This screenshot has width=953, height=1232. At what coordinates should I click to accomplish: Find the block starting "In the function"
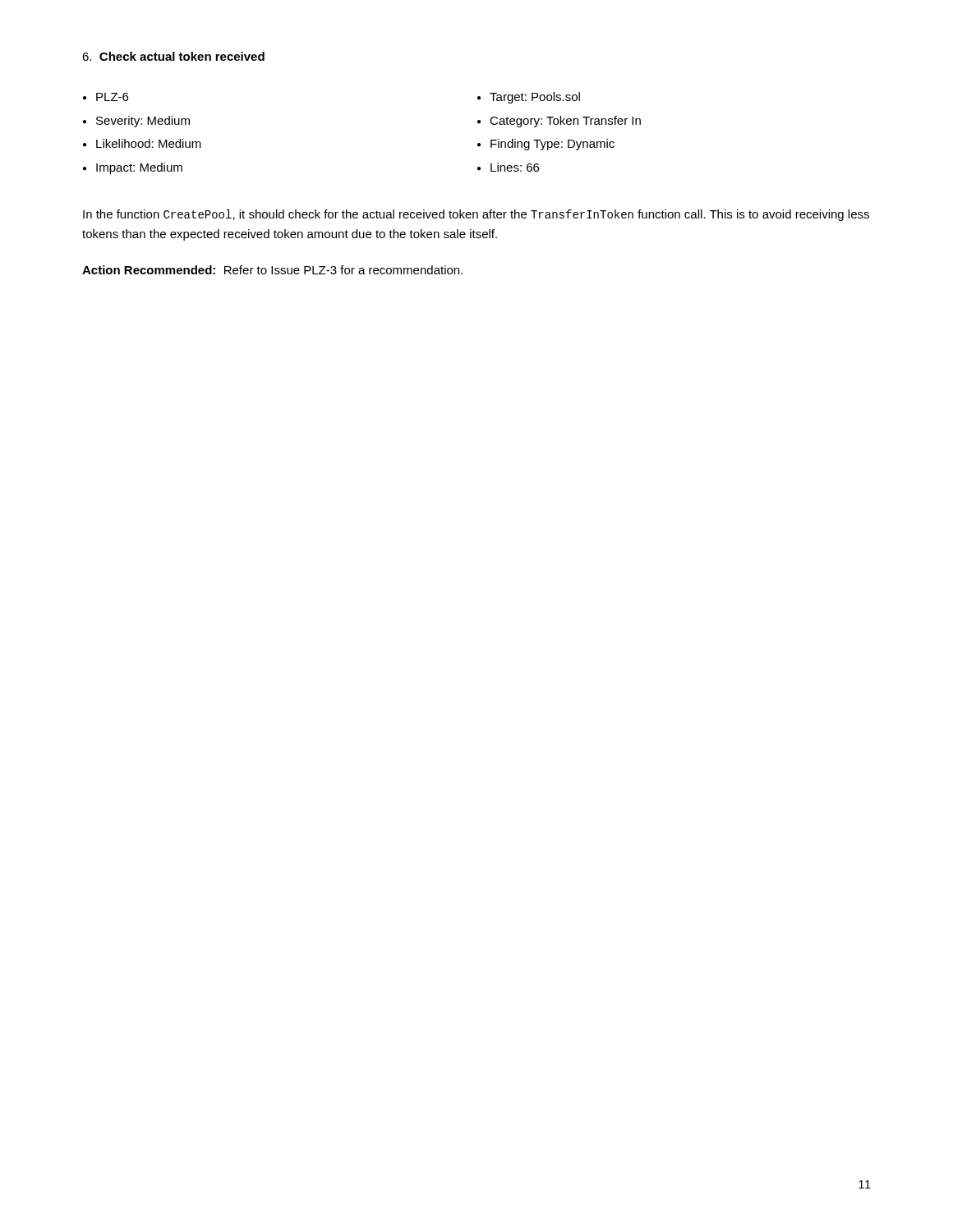pyautogui.click(x=476, y=224)
